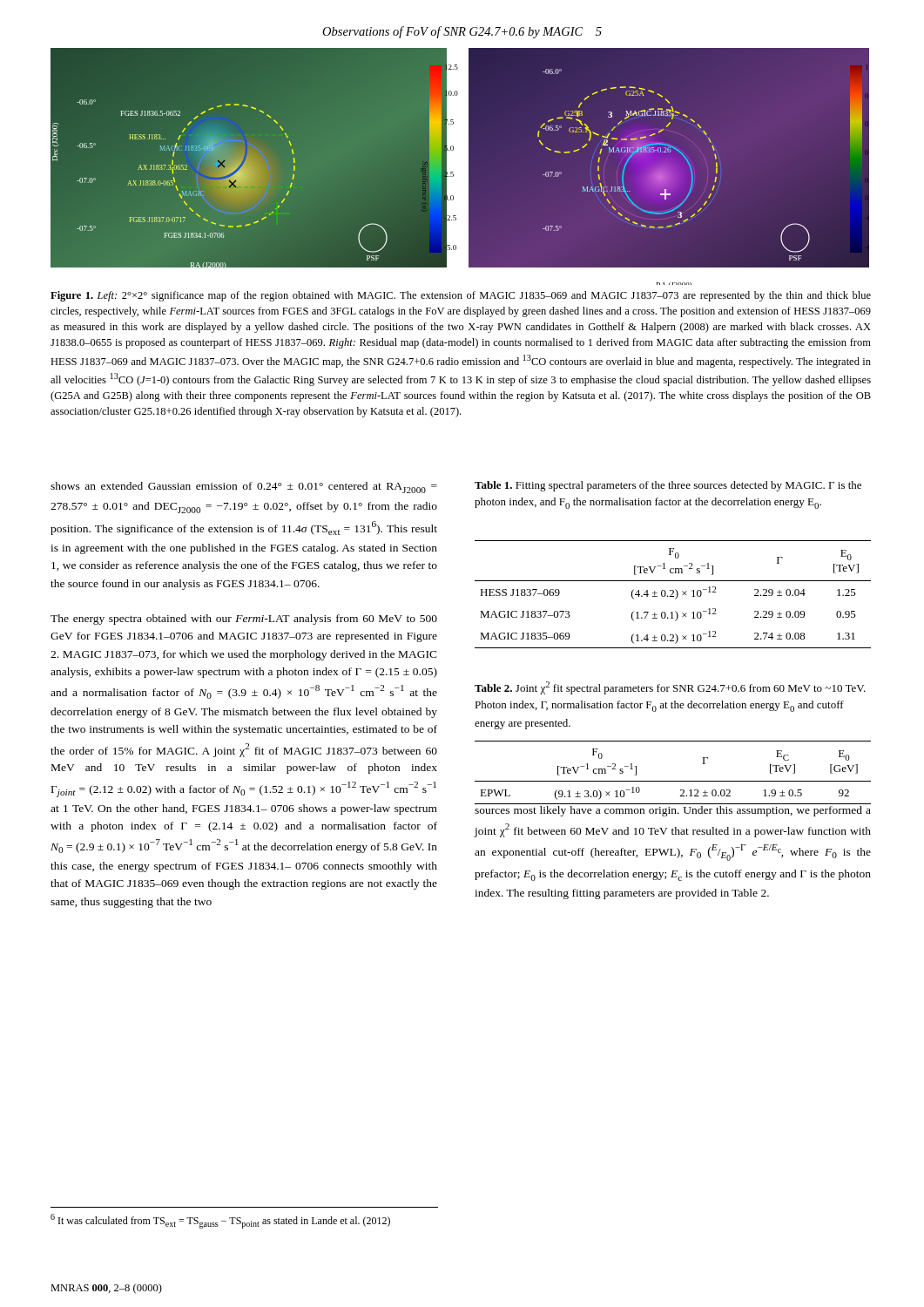The image size is (924, 1307).
Task: Find the table that mentions "2.29 ± 0.04"
Action: (673, 594)
